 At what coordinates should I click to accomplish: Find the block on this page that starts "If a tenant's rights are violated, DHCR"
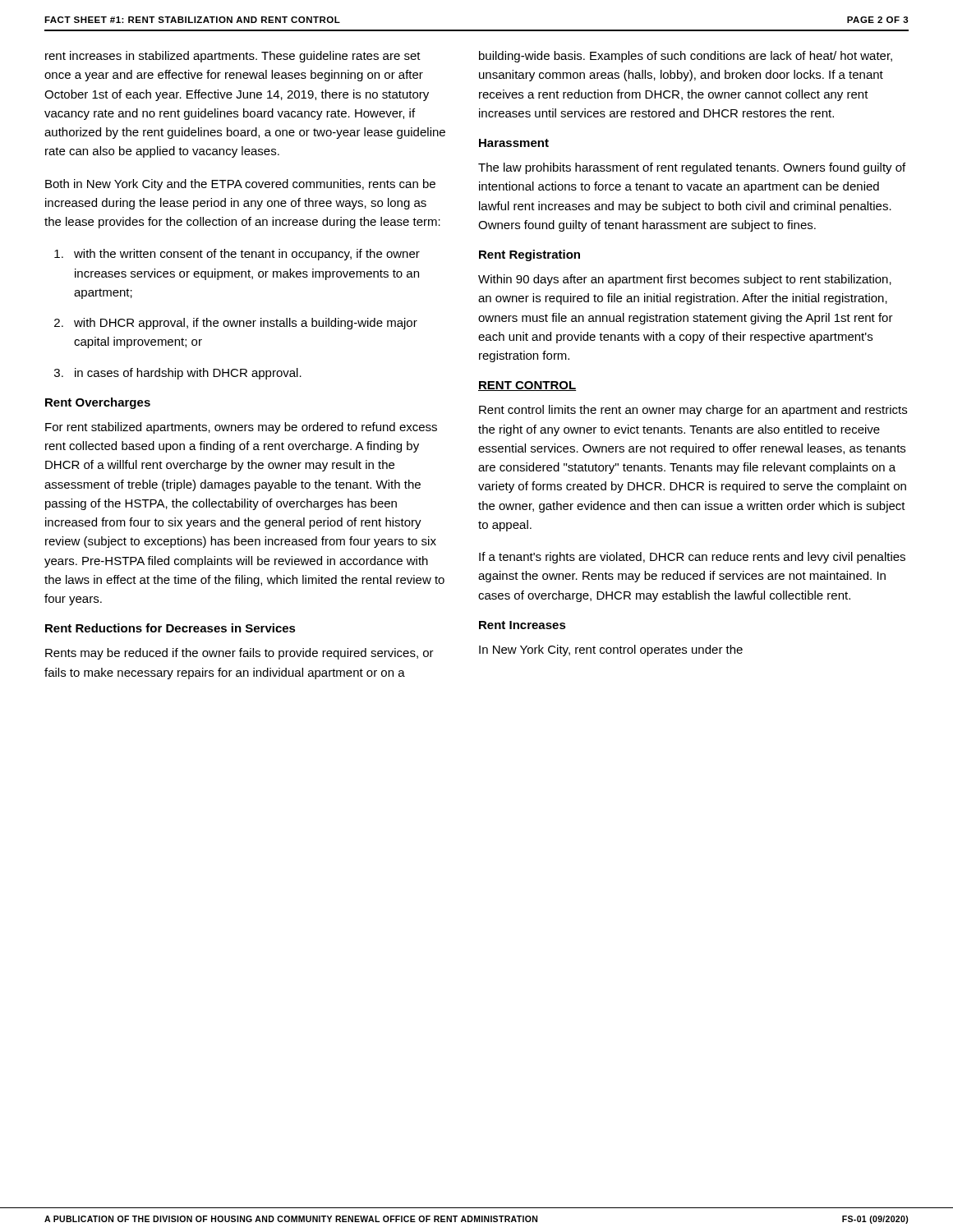coord(692,576)
